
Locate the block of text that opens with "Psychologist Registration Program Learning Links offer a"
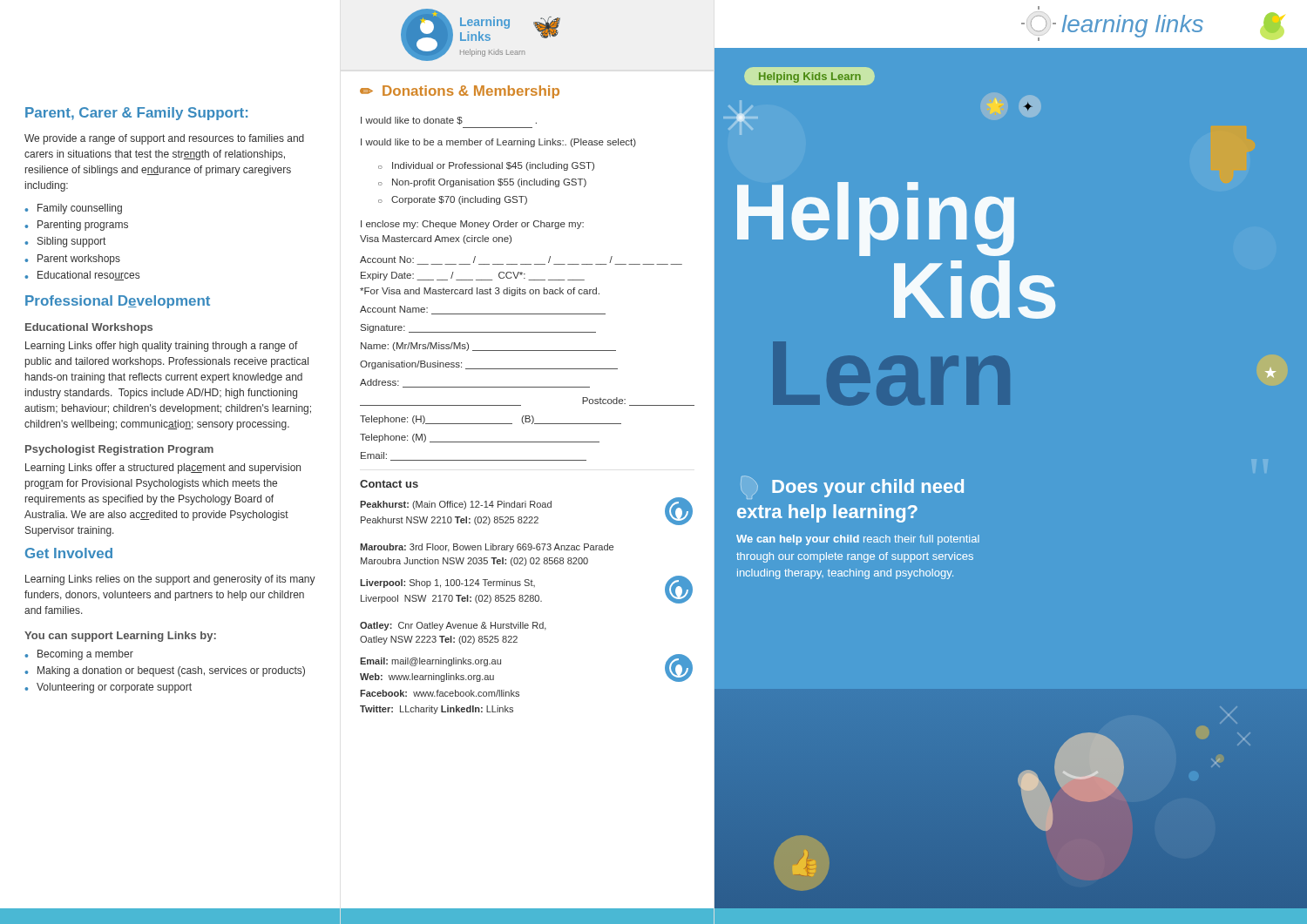[x=170, y=490]
